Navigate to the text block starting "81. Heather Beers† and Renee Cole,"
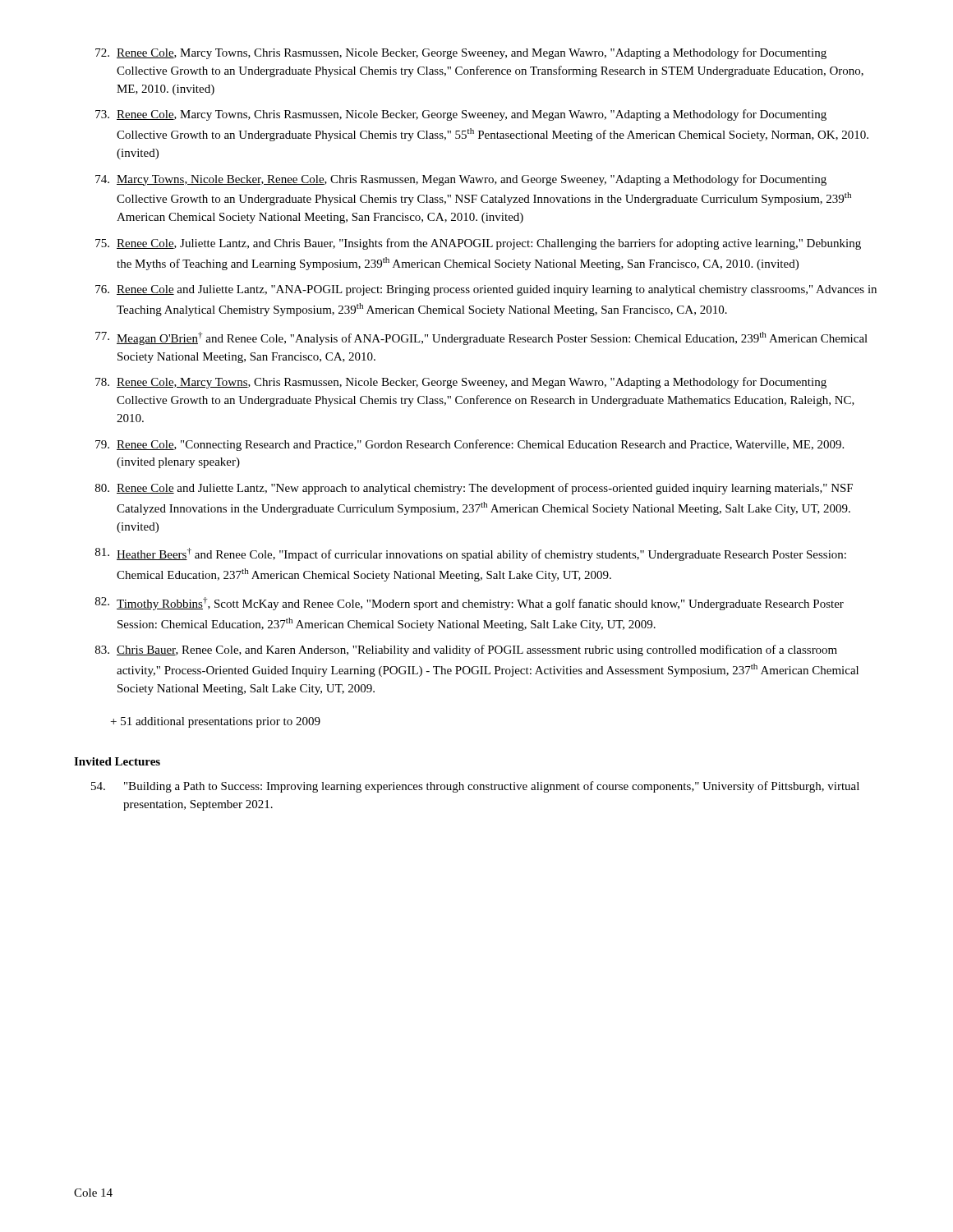This screenshot has width=953, height=1232. tap(476, 564)
